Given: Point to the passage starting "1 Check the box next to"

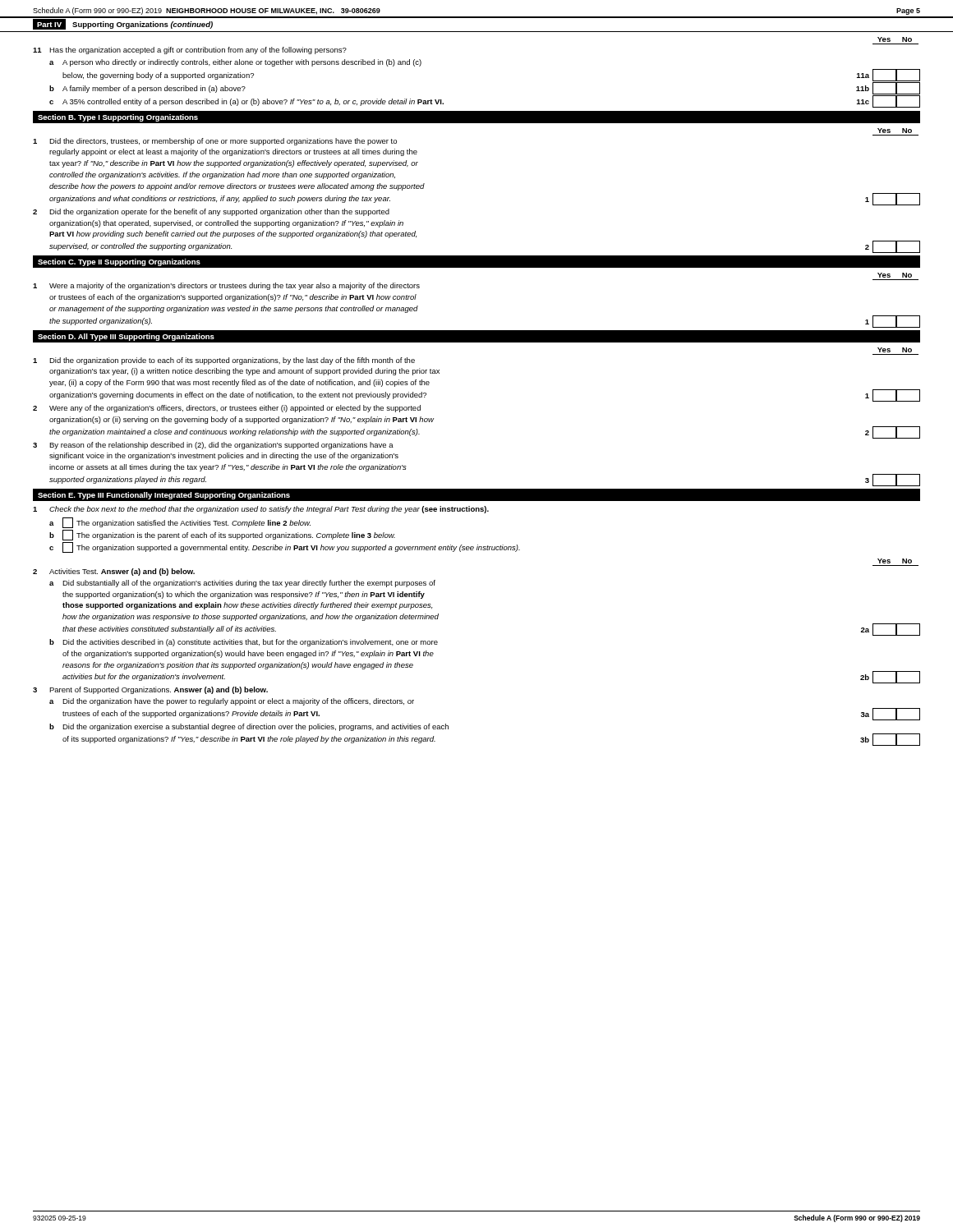Looking at the screenshot, I should (x=476, y=510).
